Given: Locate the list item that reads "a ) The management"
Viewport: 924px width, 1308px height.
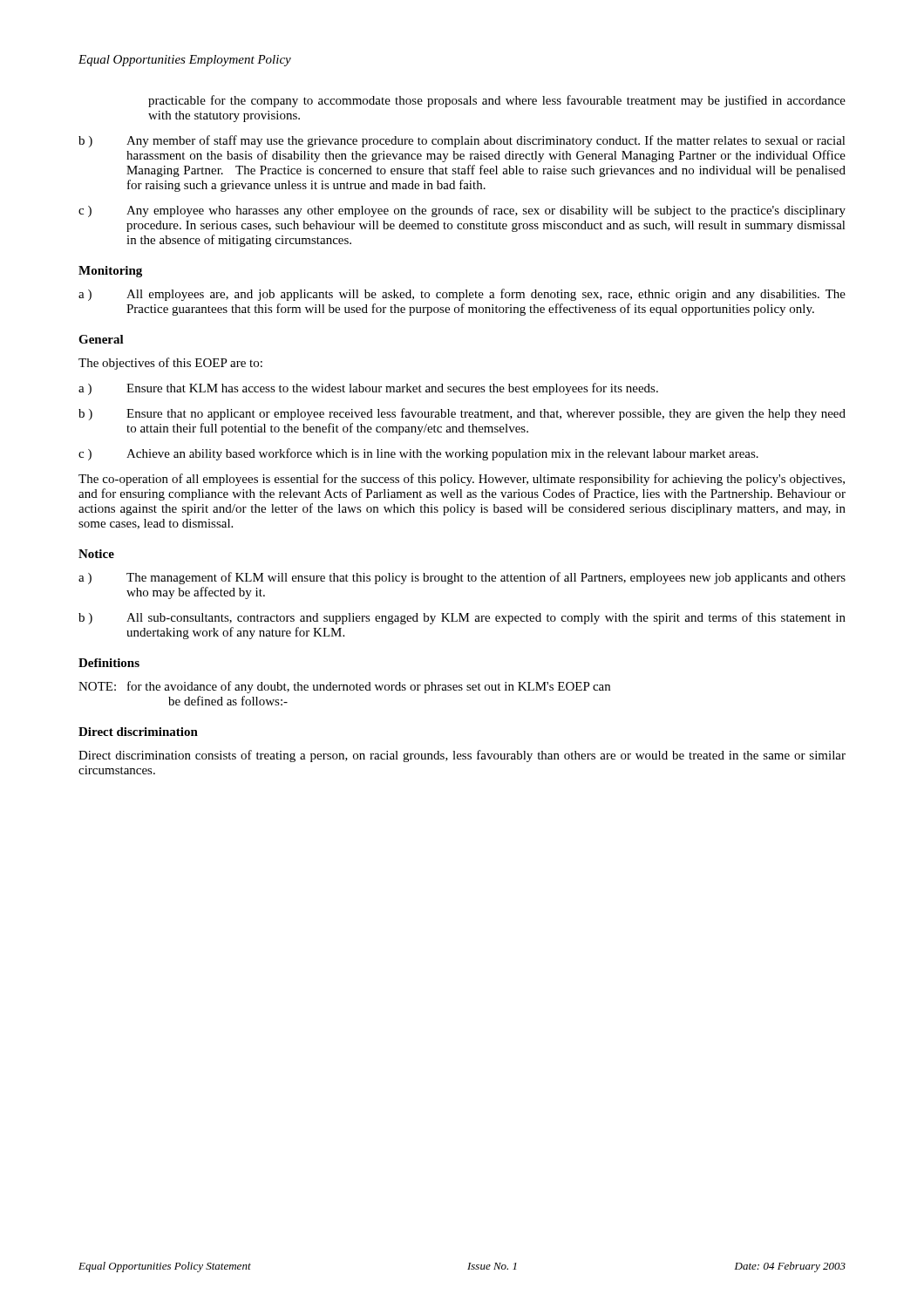Looking at the screenshot, I should pos(462,585).
